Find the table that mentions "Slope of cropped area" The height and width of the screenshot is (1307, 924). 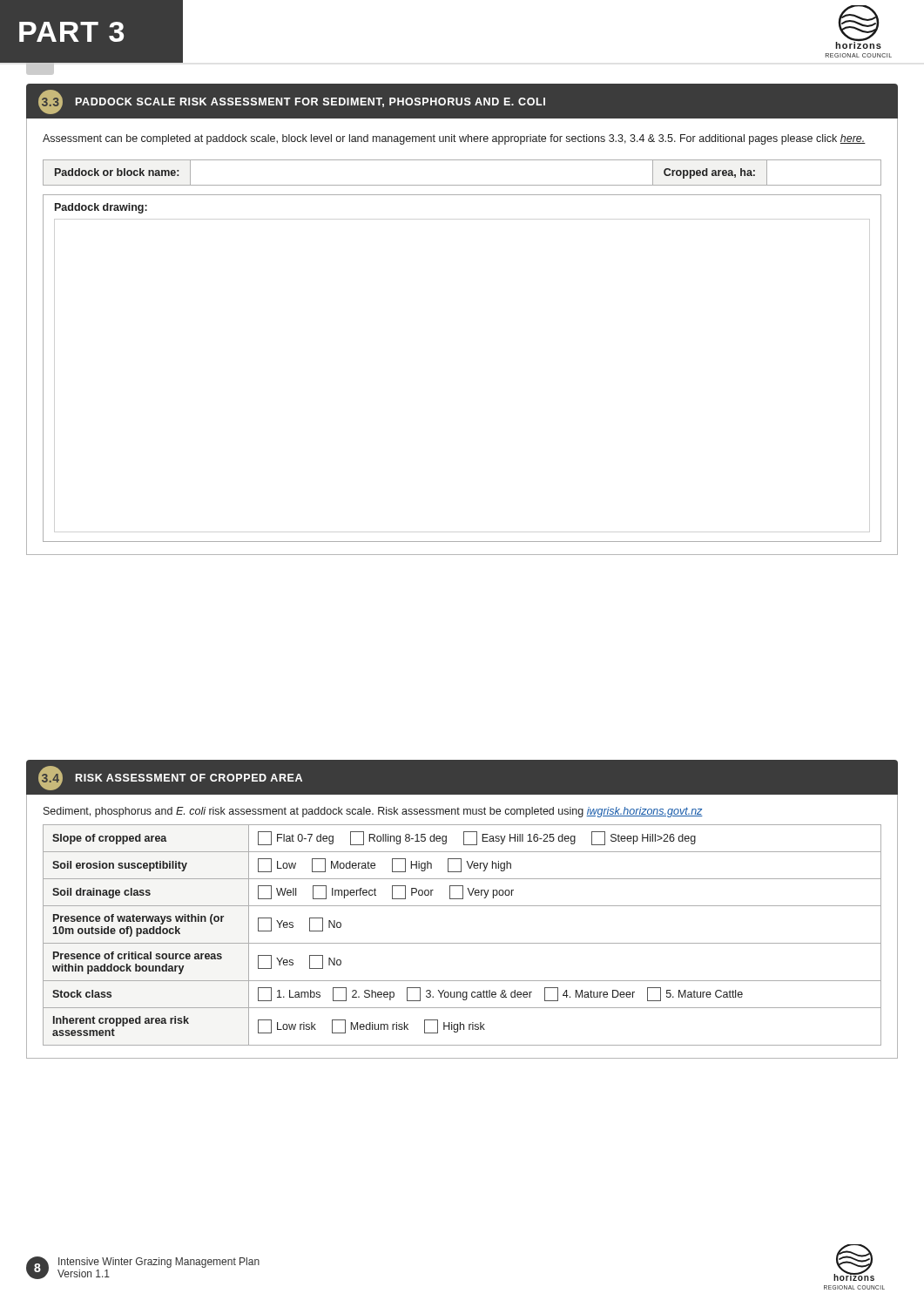462,935
